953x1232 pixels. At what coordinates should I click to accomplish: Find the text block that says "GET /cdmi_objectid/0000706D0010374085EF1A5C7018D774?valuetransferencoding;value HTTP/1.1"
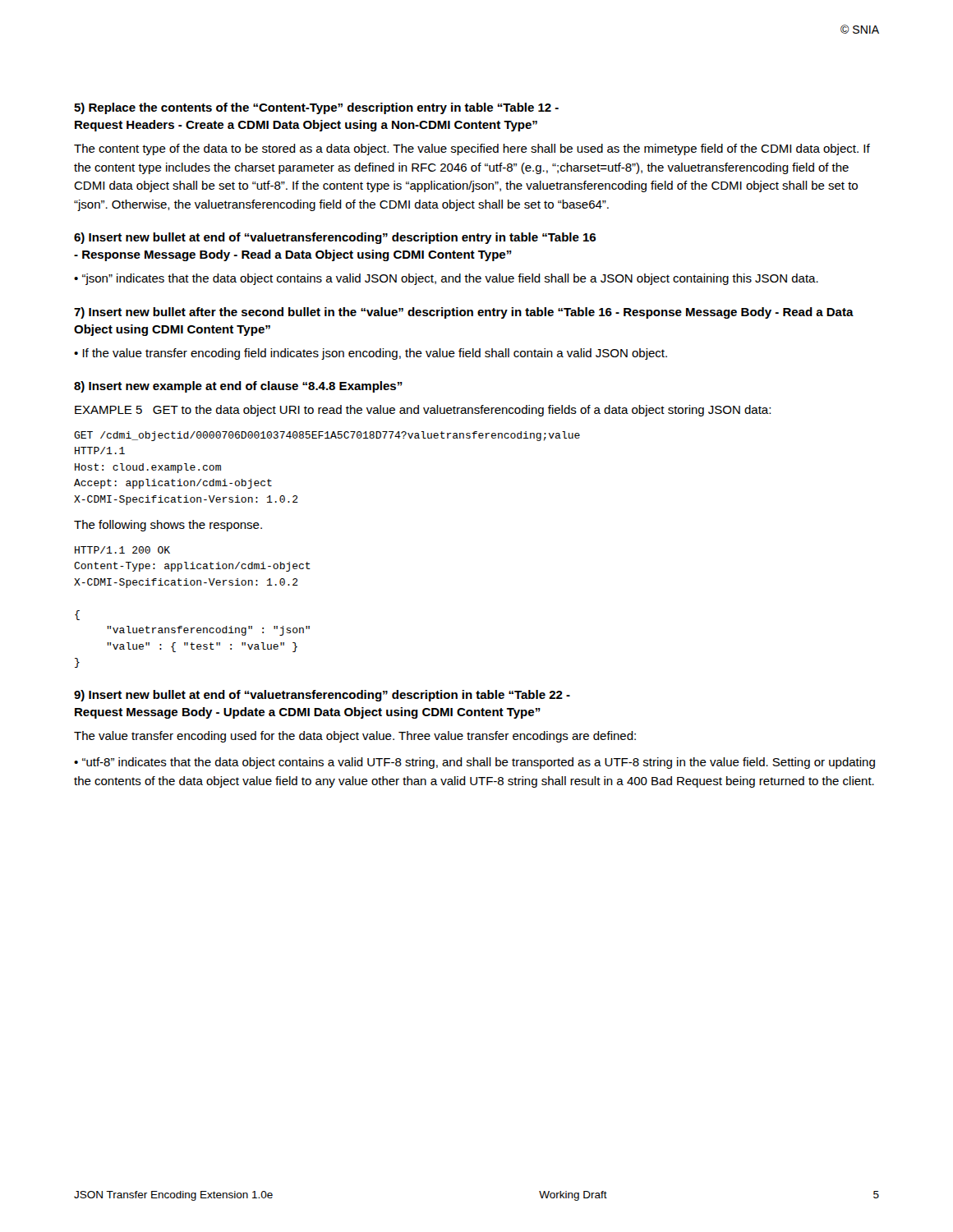click(327, 436)
